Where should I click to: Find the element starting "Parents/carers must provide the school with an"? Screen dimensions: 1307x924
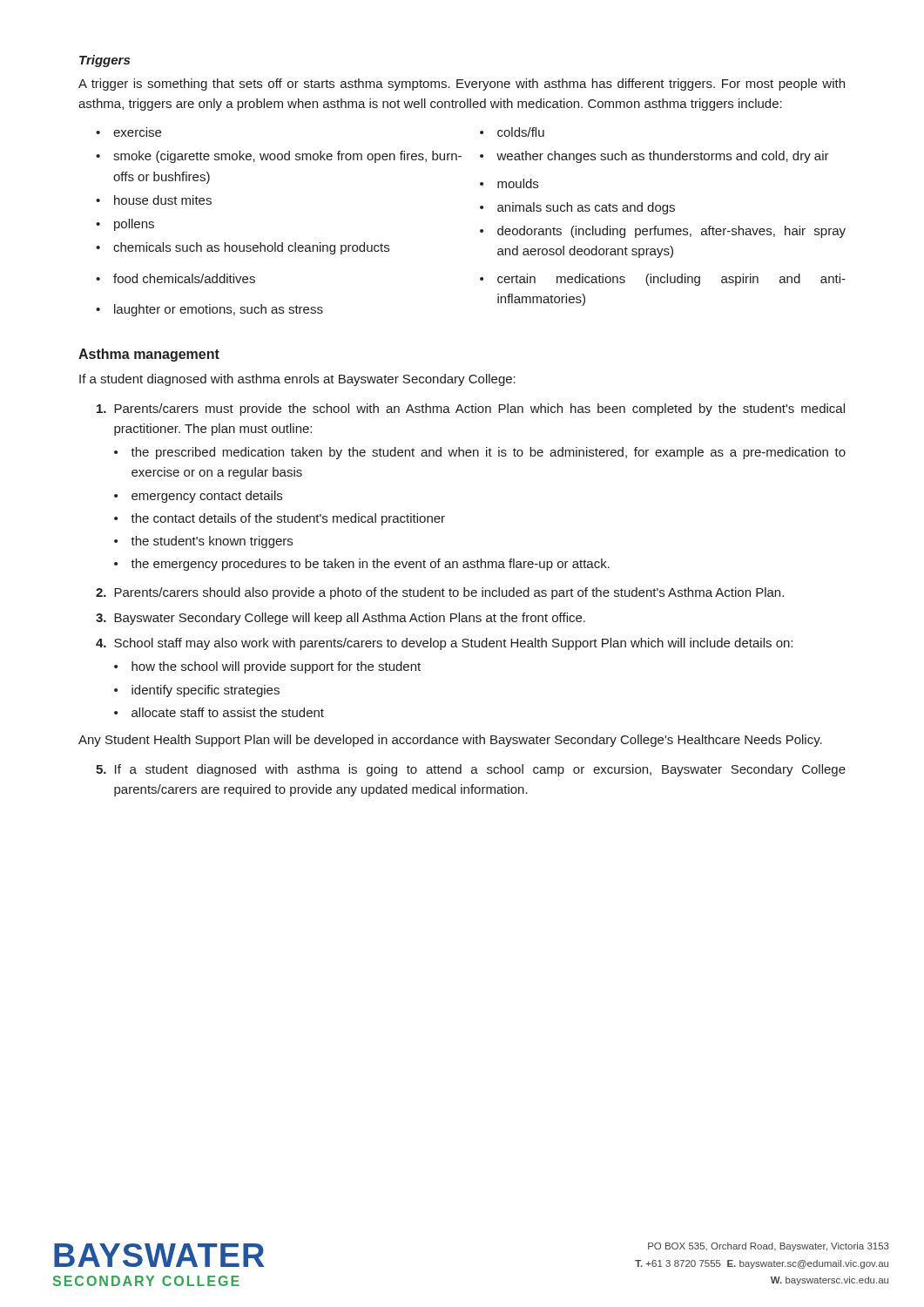pyautogui.click(x=471, y=410)
